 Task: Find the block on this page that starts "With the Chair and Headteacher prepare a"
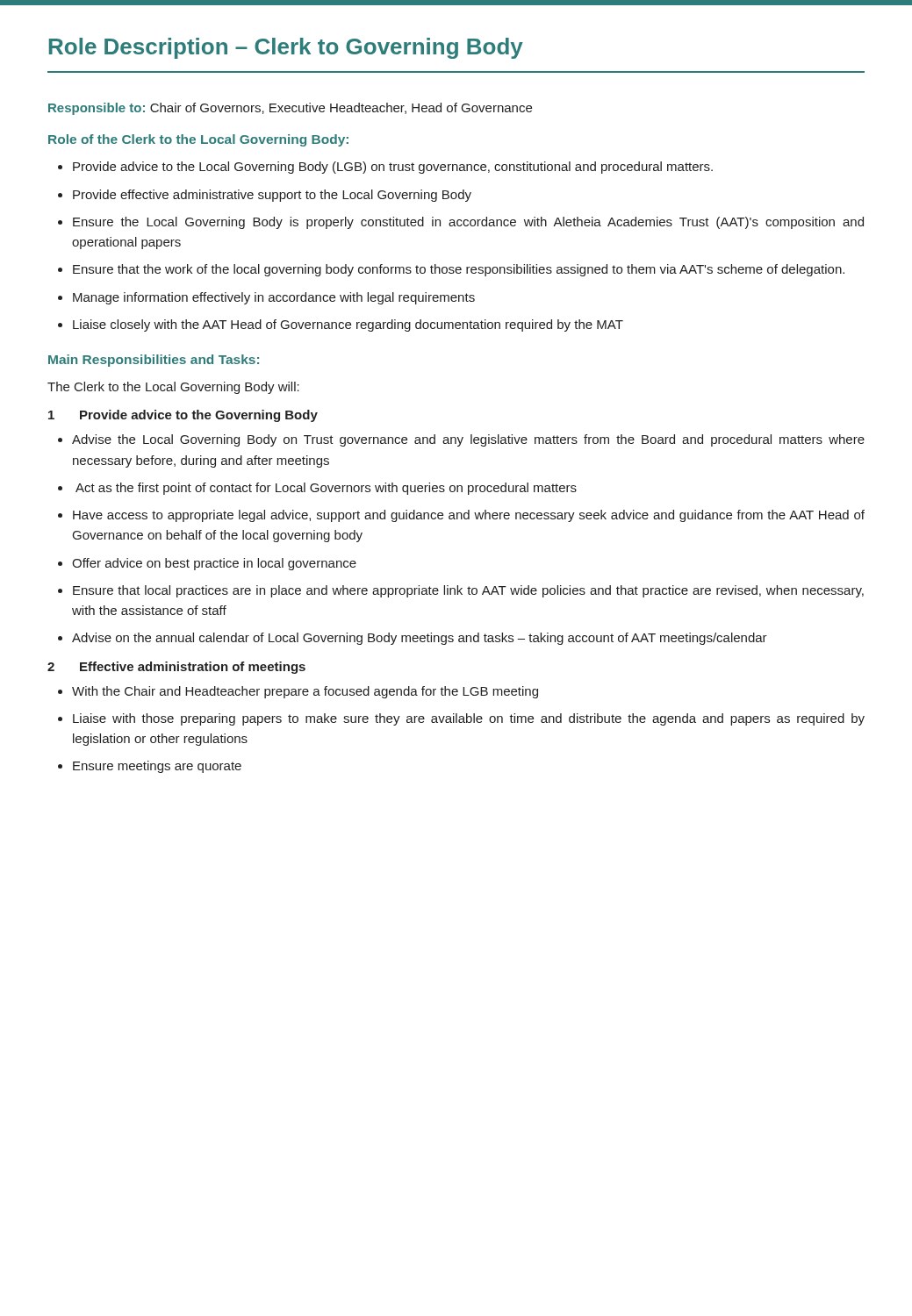468,691
